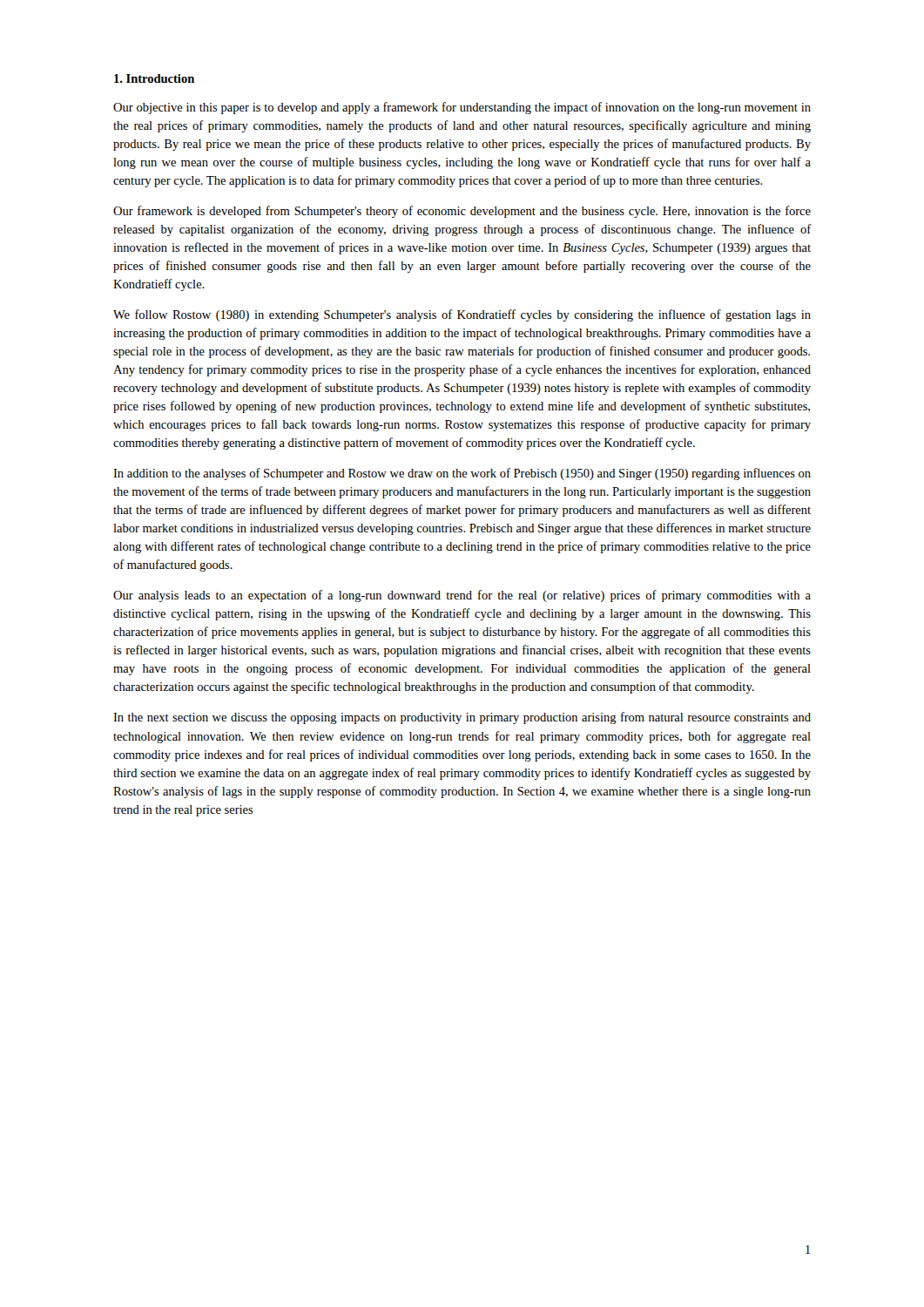Screen dimensions: 1307x924
Task: Point to the text starting "1. Introduction"
Action: click(x=154, y=78)
